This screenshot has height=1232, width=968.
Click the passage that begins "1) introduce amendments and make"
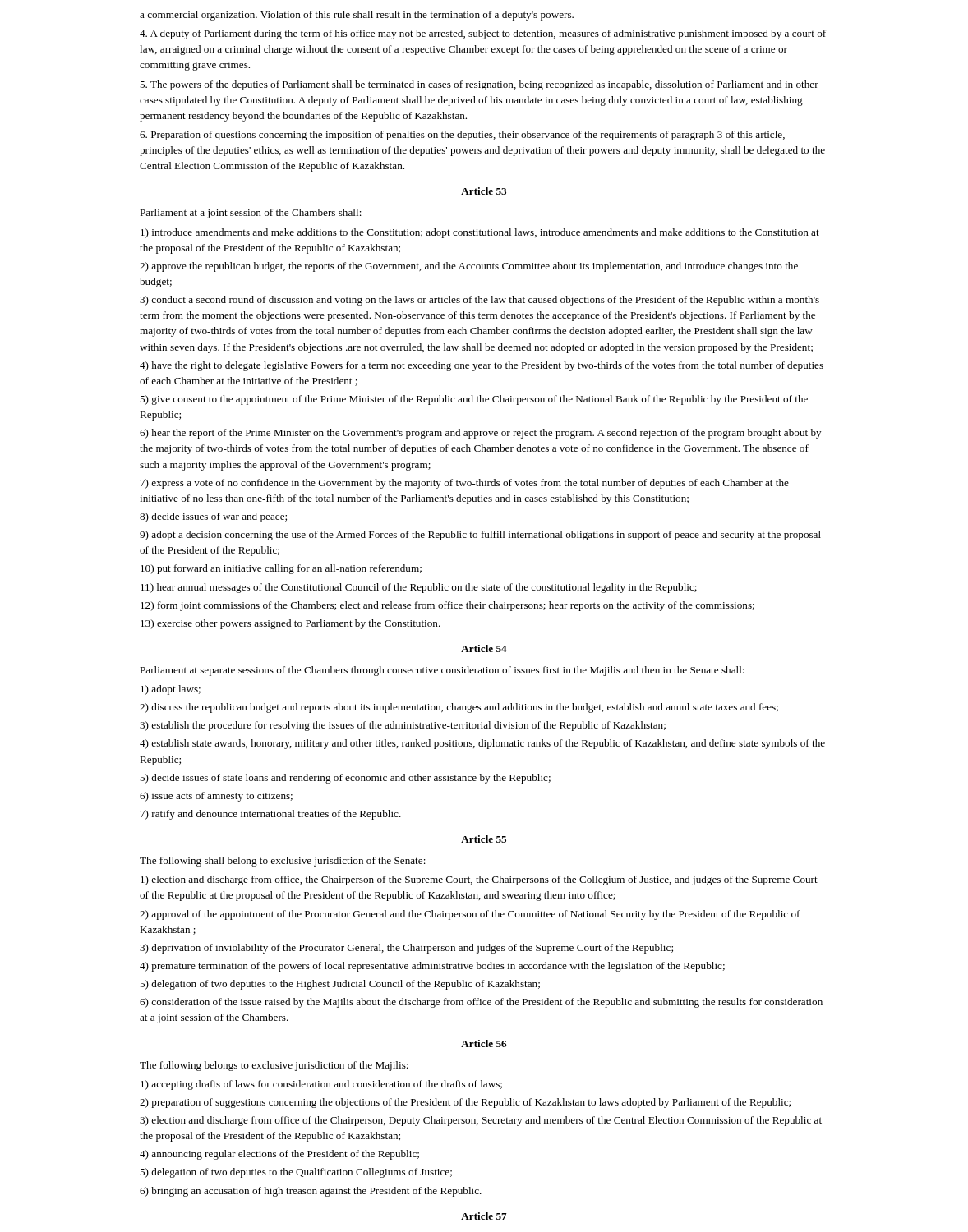tap(479, 240)
